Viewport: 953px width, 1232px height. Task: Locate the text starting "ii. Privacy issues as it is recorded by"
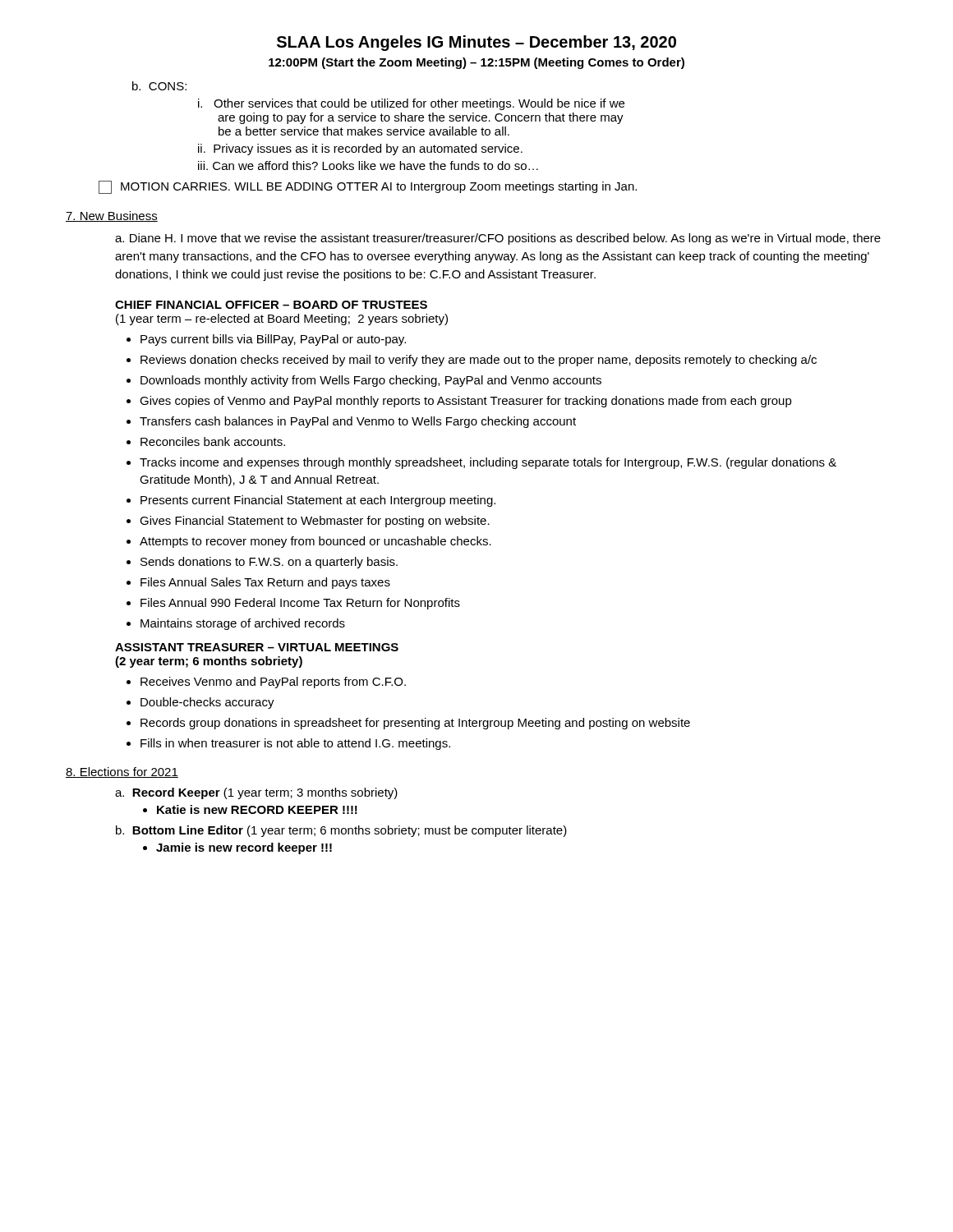[x=360, y=148]
